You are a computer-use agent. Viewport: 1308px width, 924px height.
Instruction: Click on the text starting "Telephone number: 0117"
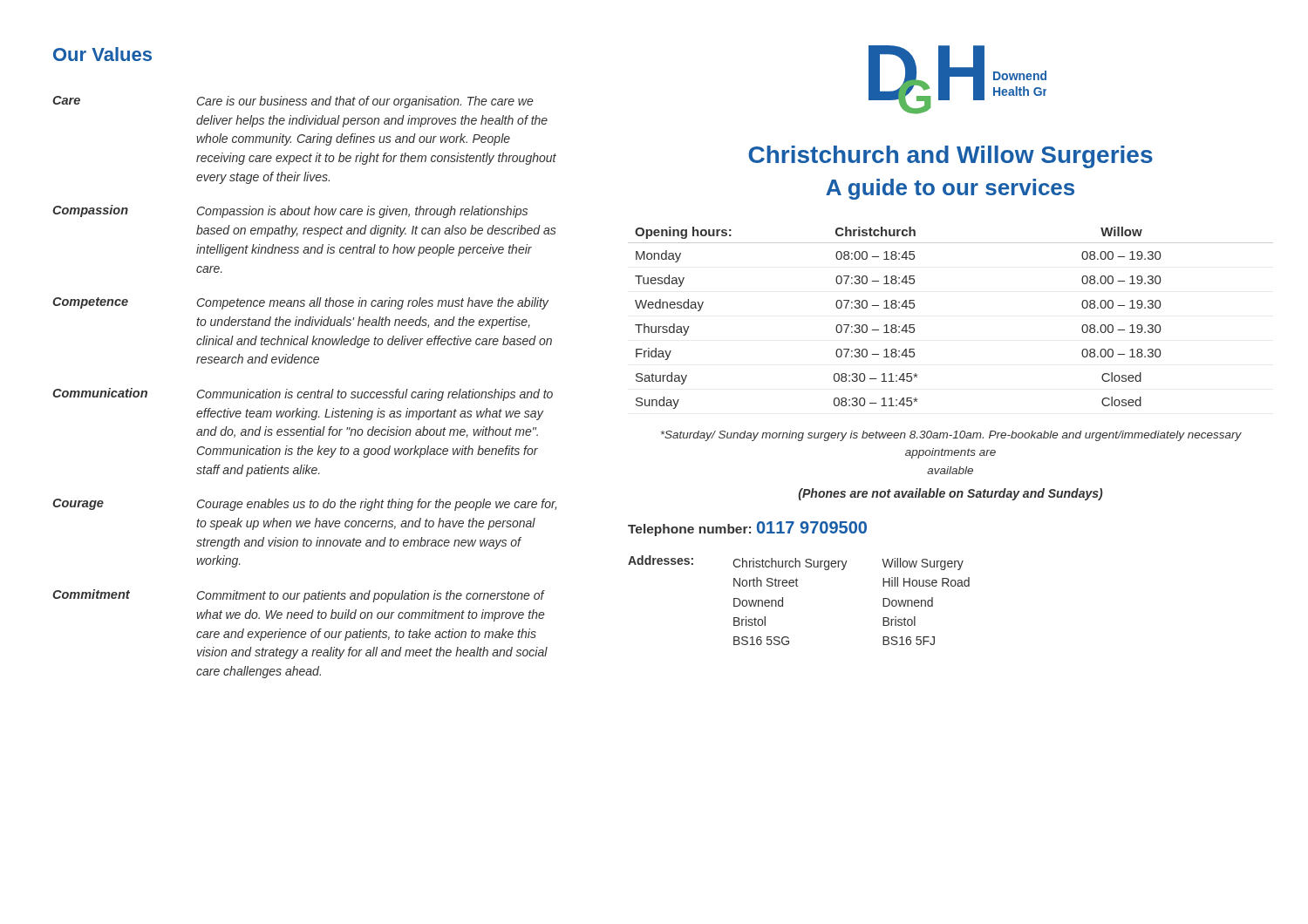[x=748, y=527]
